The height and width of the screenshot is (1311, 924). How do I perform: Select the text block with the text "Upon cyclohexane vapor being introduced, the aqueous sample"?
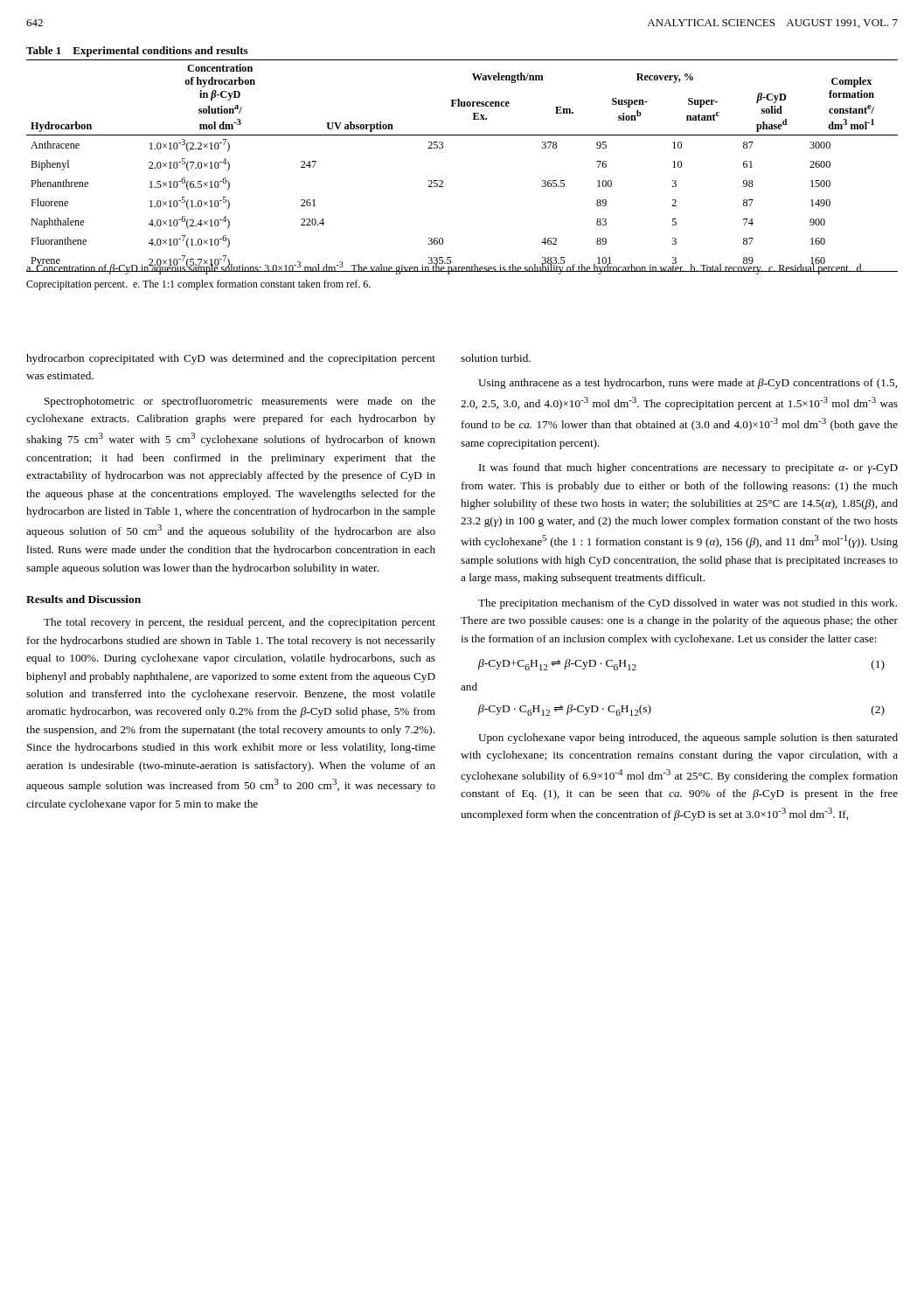[x=679, y=776]
